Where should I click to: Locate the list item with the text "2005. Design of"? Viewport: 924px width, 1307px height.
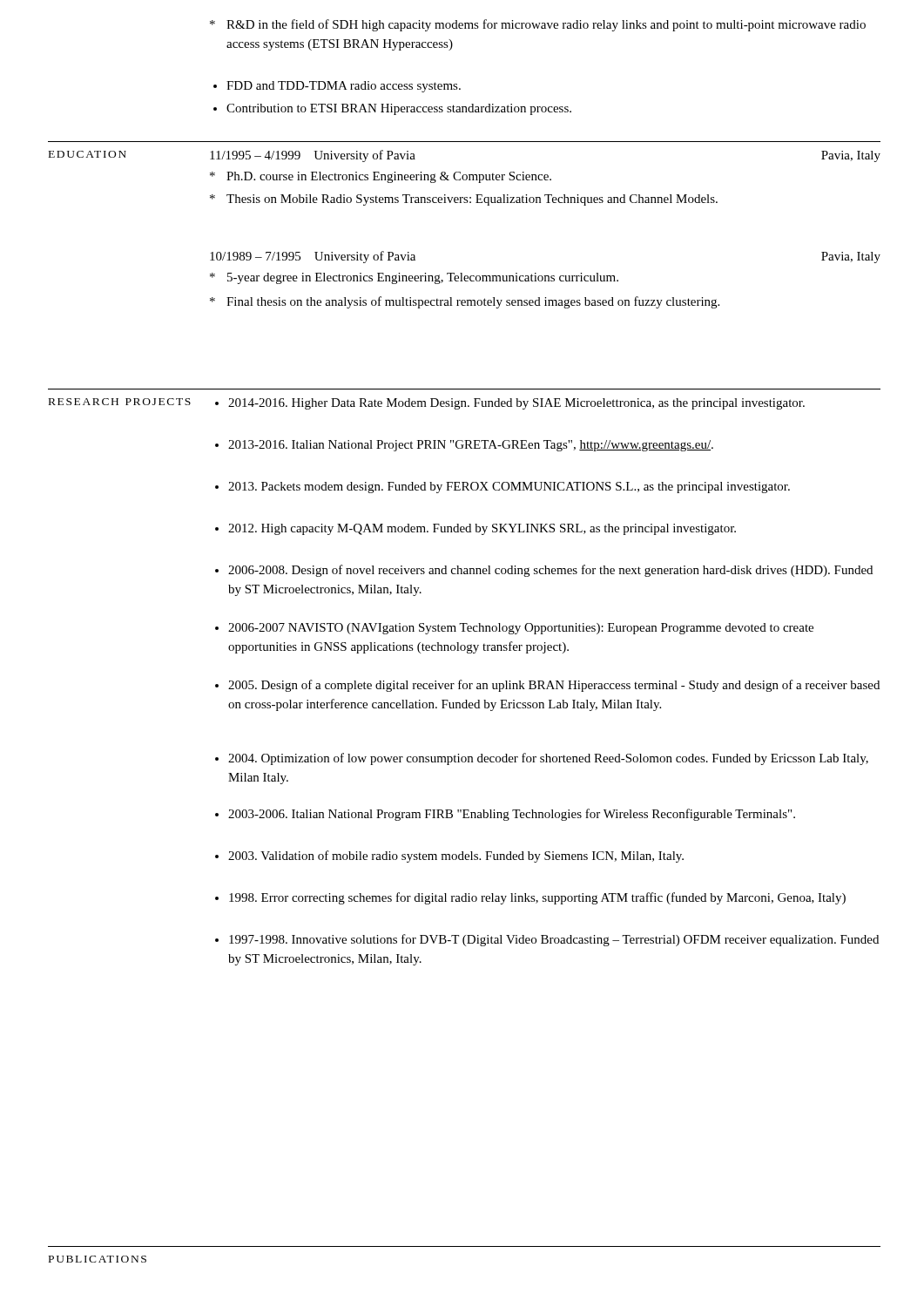545,695
